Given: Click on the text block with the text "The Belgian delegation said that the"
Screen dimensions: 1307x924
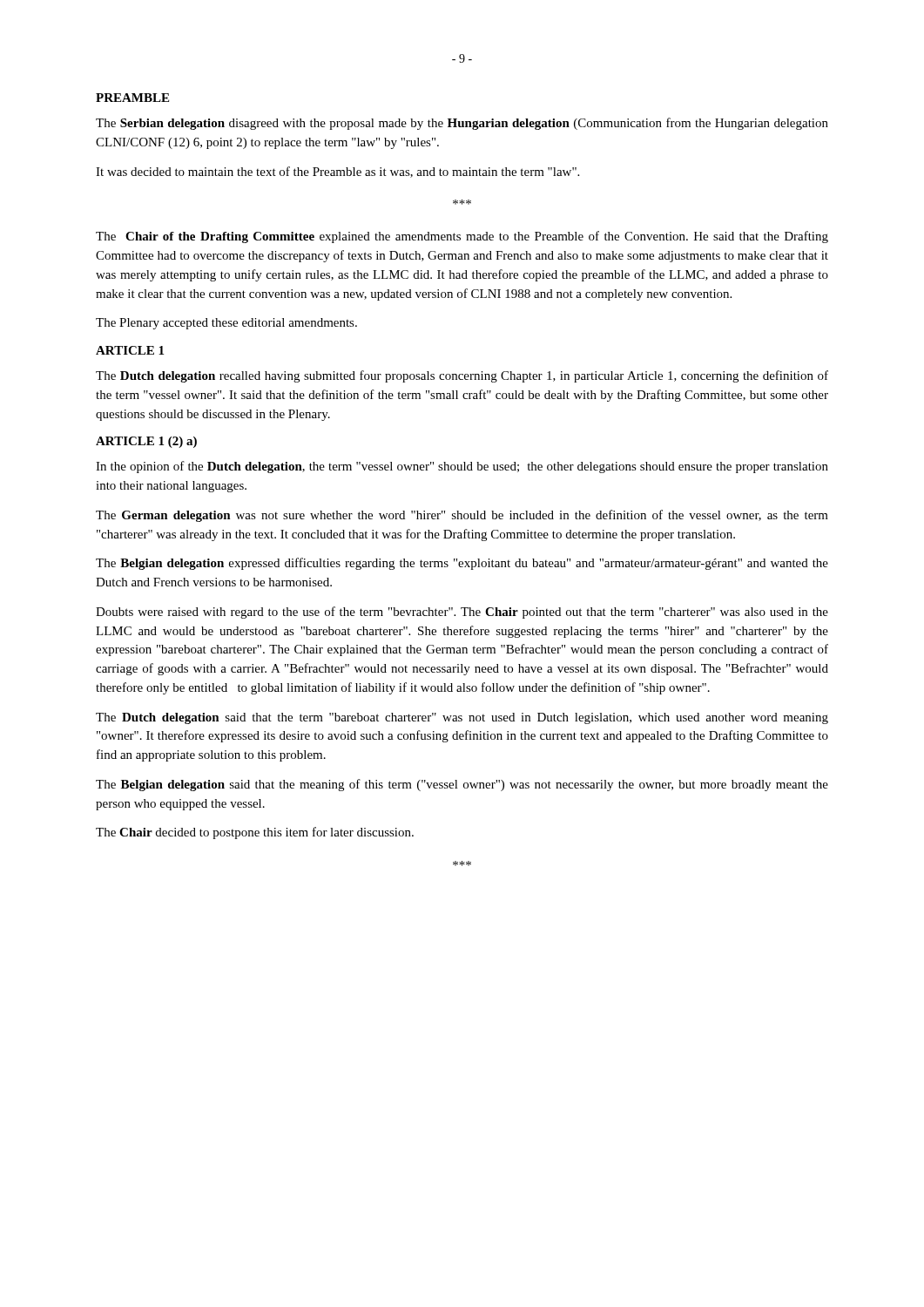Looking at the screenshot, I should point(462,793).
